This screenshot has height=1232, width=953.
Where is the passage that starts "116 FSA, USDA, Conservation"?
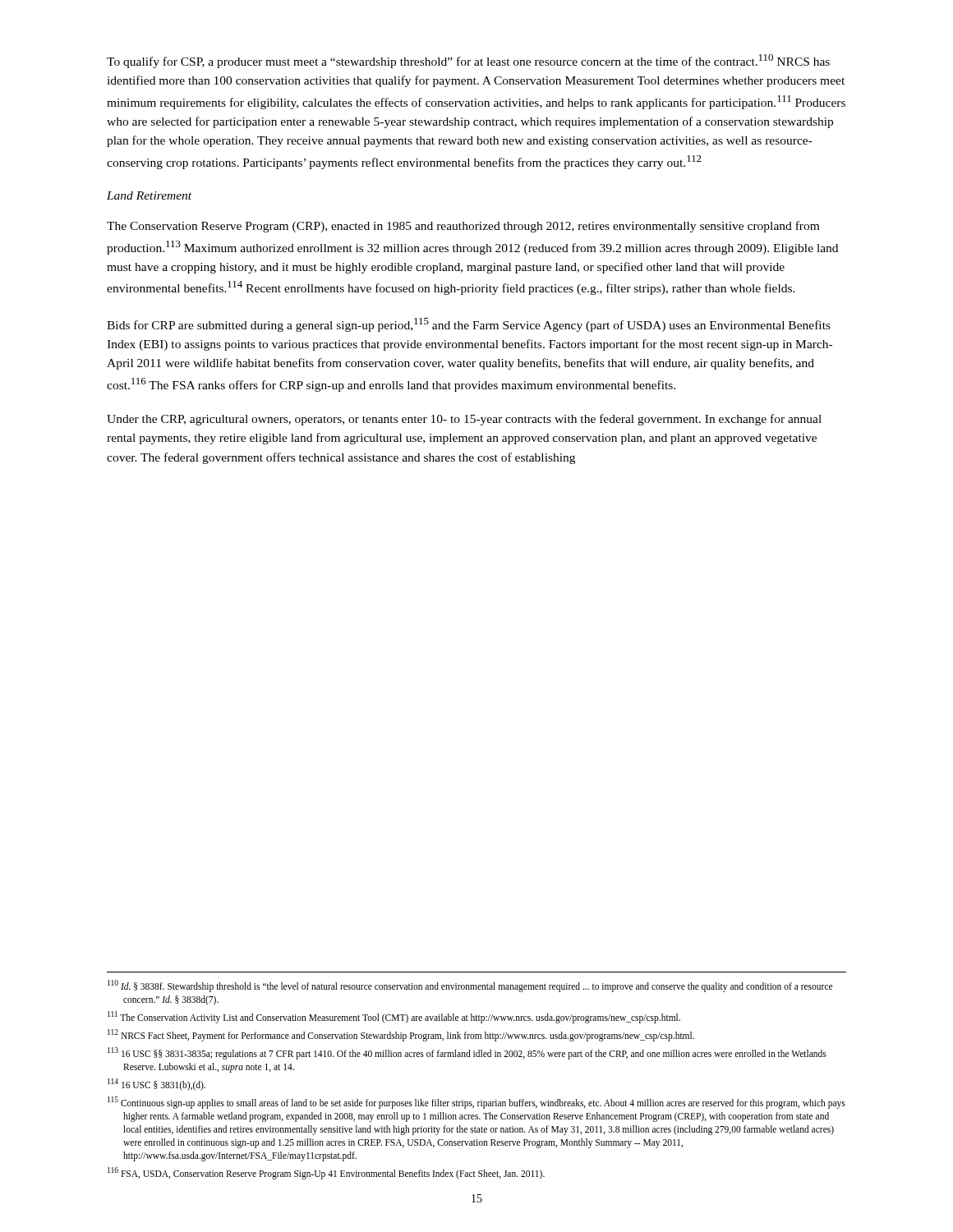[326, 1172]
